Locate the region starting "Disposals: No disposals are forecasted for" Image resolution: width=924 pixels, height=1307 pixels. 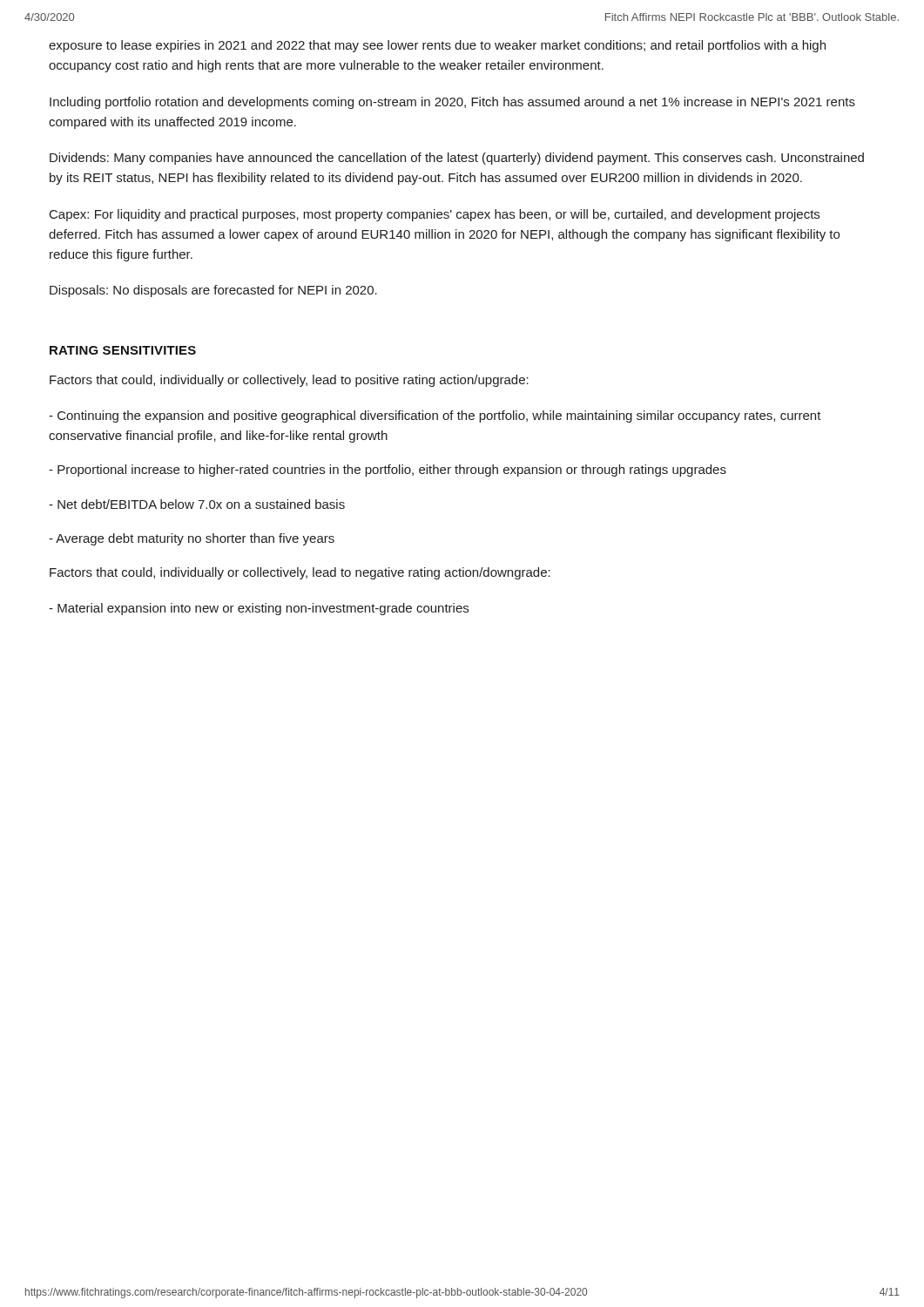[x=213, y=290]
